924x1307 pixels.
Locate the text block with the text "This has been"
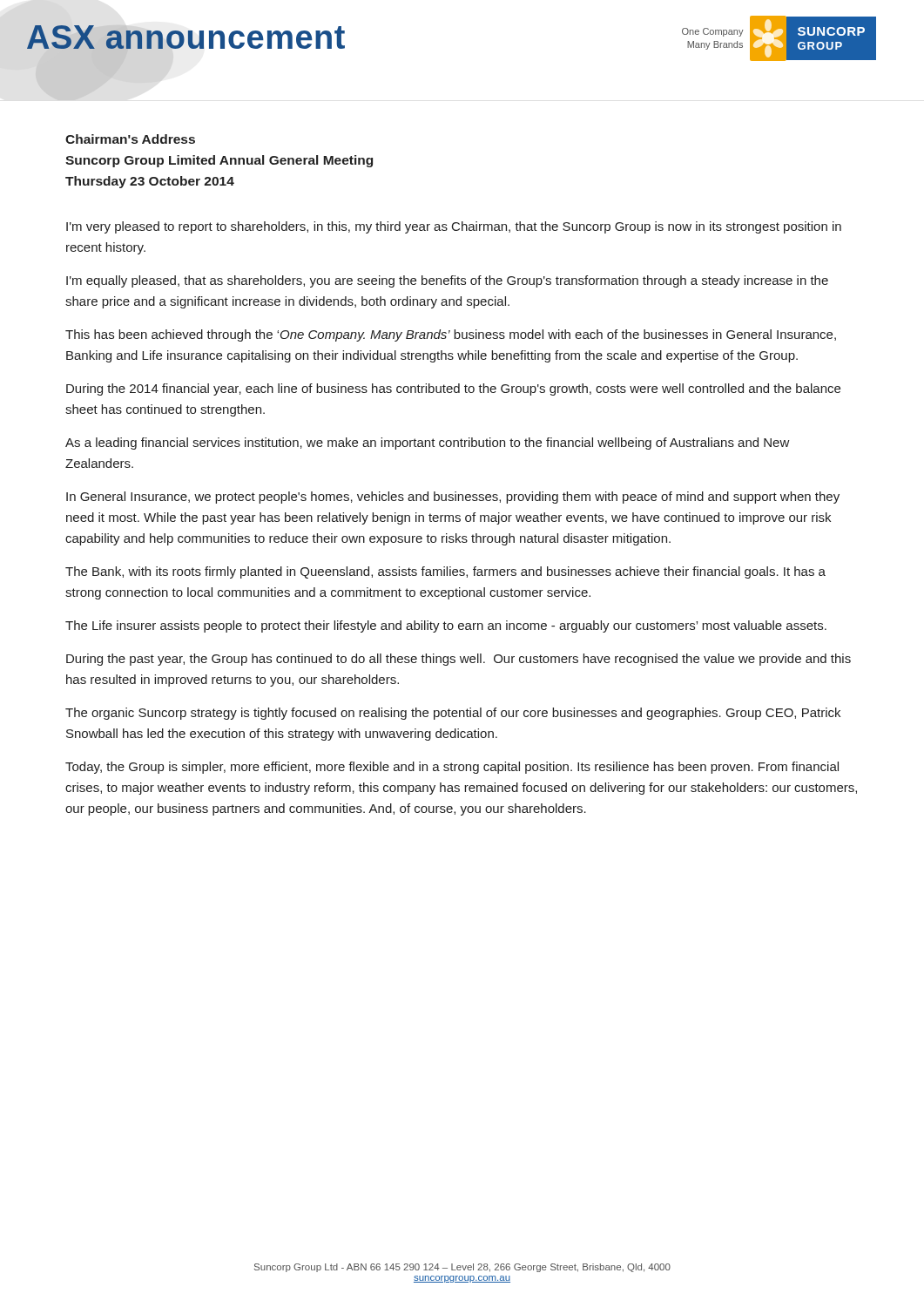pyautogui.click(x=451, y=345)
